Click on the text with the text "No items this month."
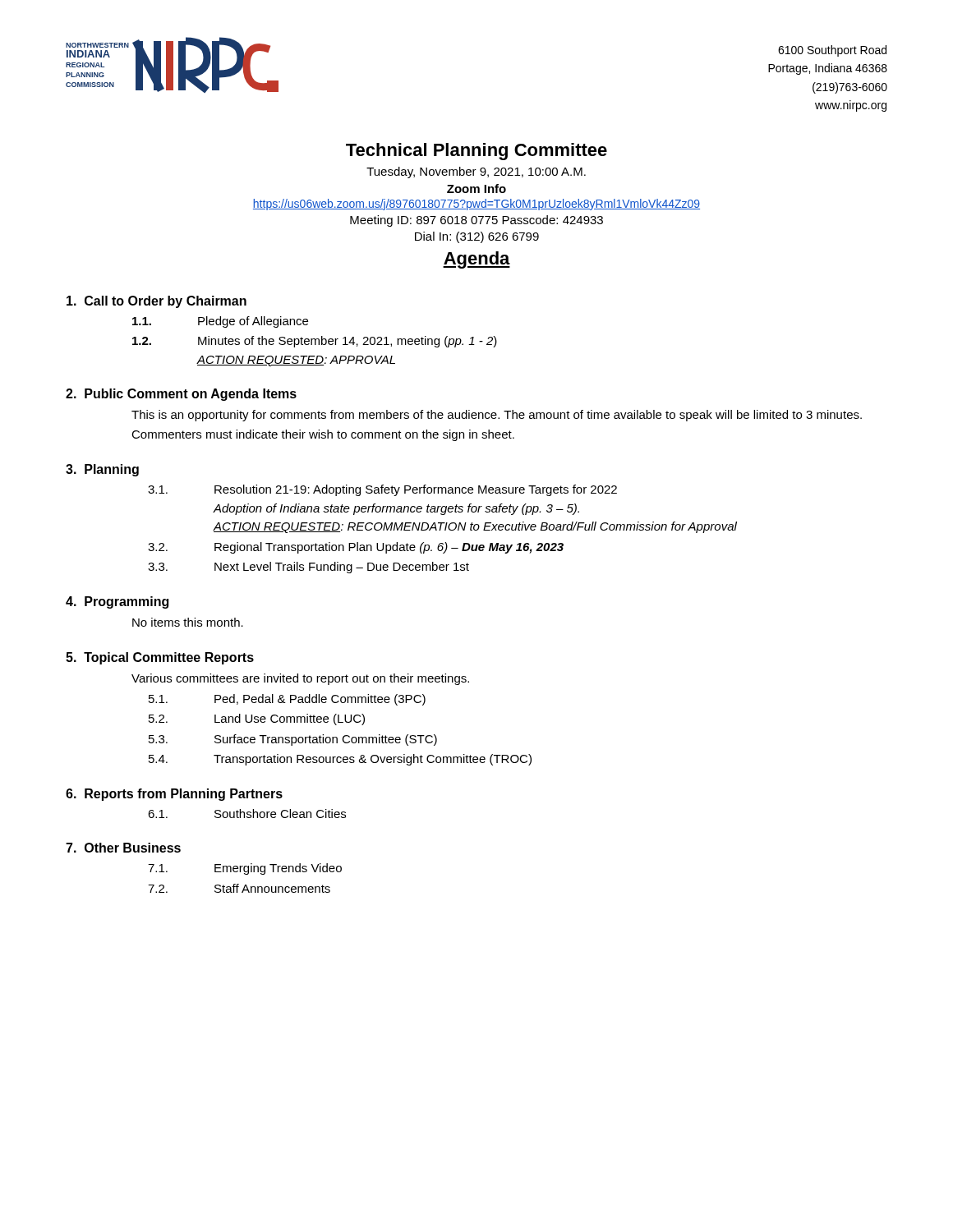The width and height of the screenshot is (953, 1232). tap(188, 622)
